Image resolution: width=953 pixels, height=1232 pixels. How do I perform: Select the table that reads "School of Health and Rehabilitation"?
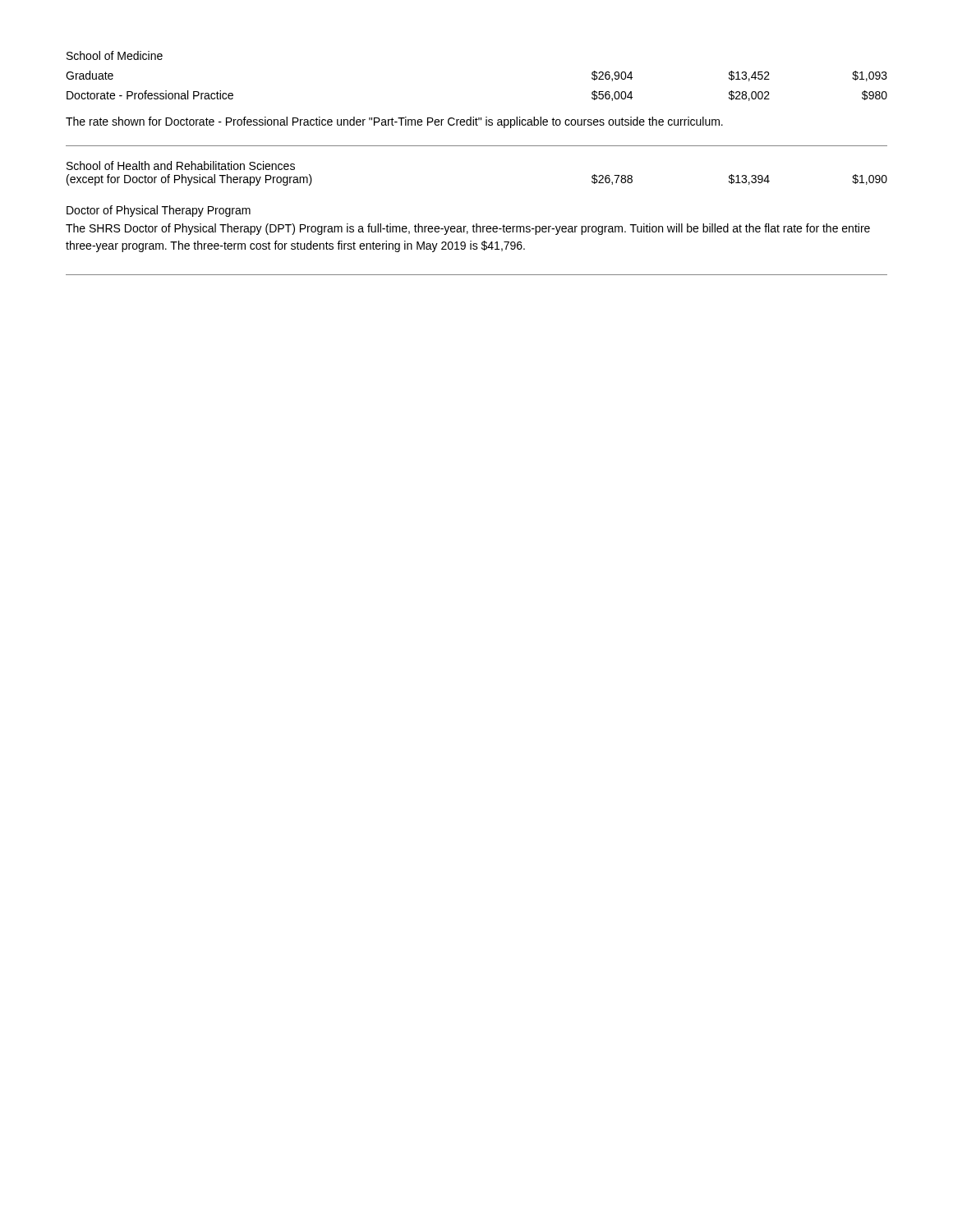click(476, 172)
